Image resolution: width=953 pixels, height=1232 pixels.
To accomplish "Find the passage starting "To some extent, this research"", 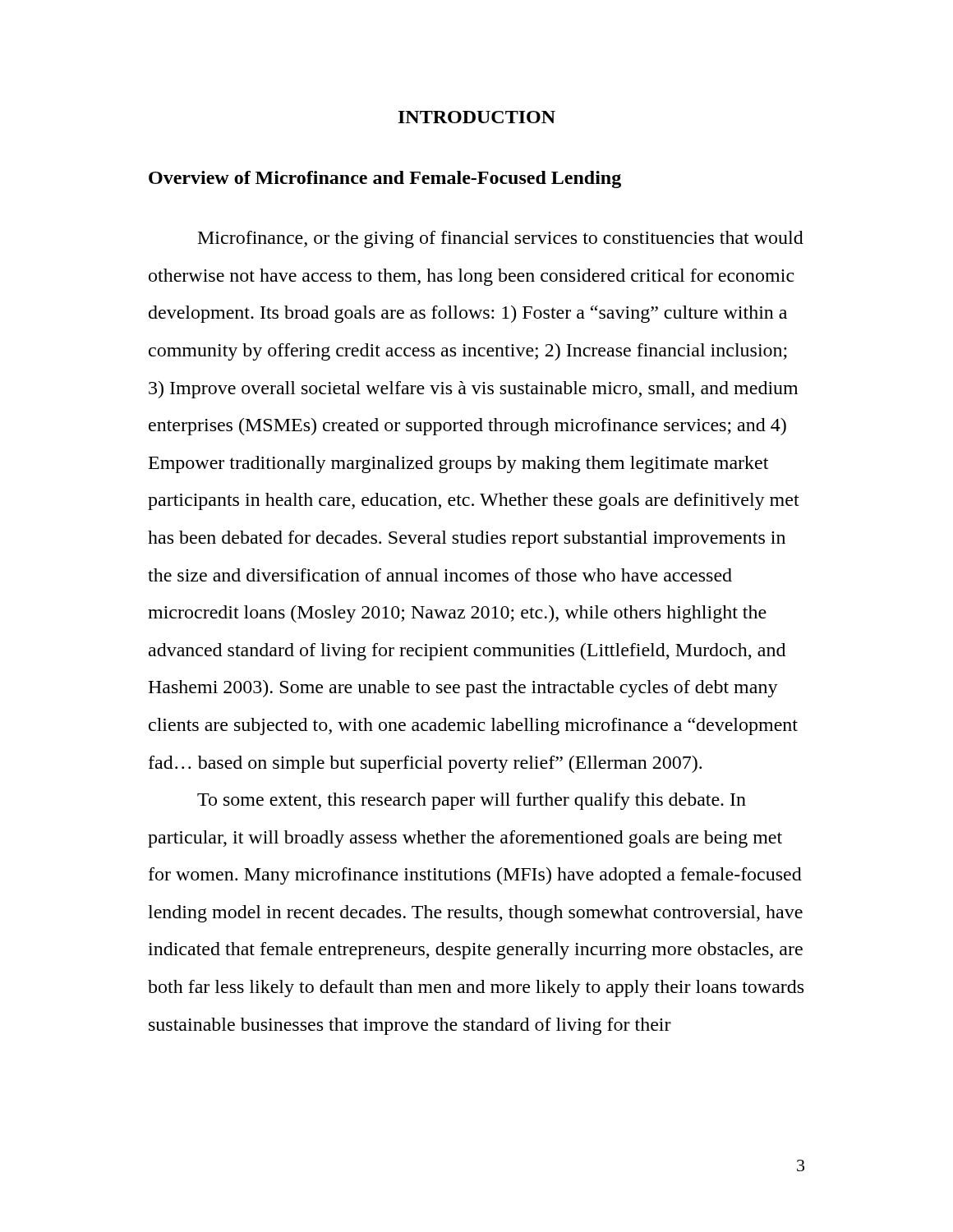I will tap(476, 912).
